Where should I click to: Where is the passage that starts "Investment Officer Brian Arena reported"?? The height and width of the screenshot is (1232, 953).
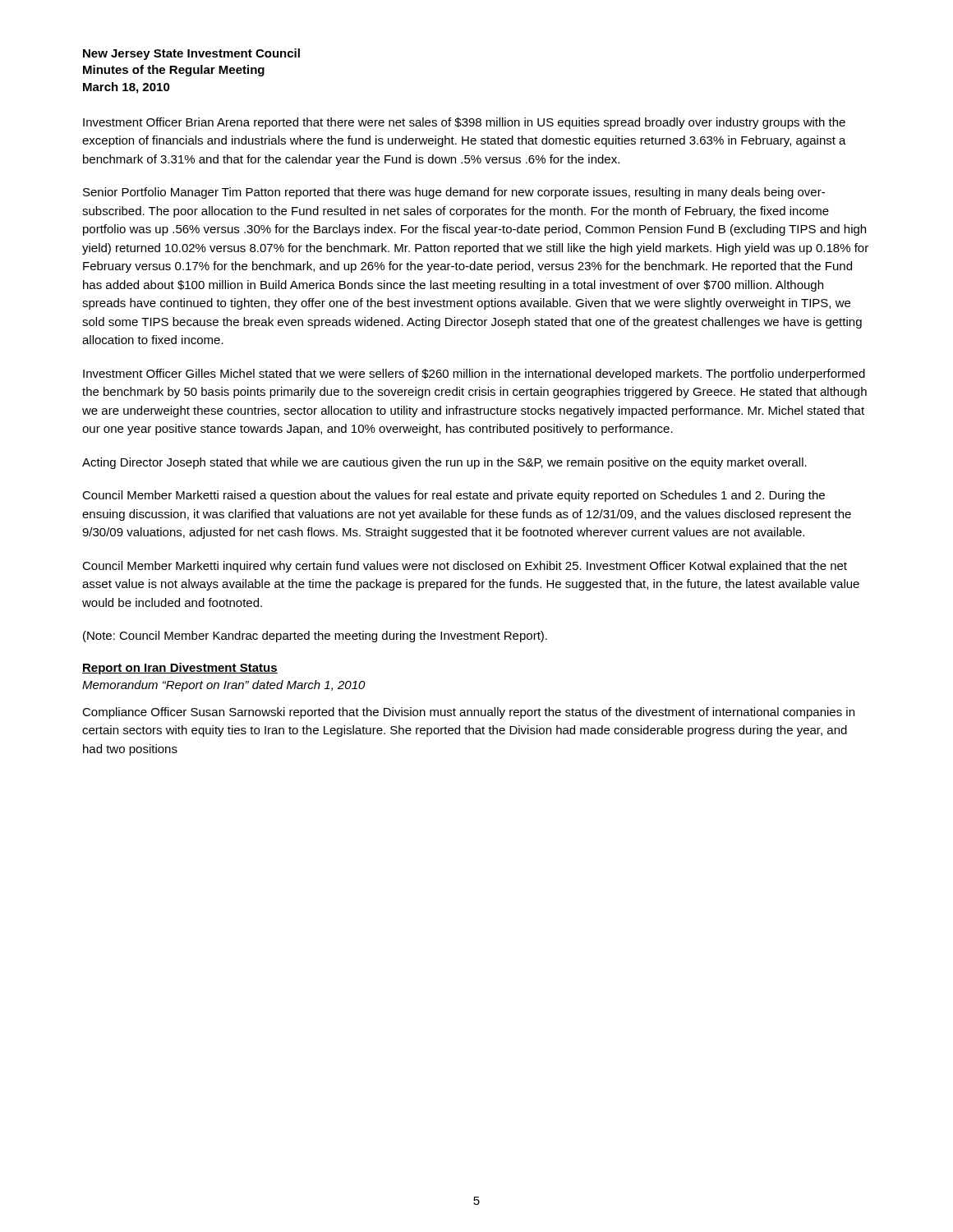pyautogui.click(x=464, y=140)
